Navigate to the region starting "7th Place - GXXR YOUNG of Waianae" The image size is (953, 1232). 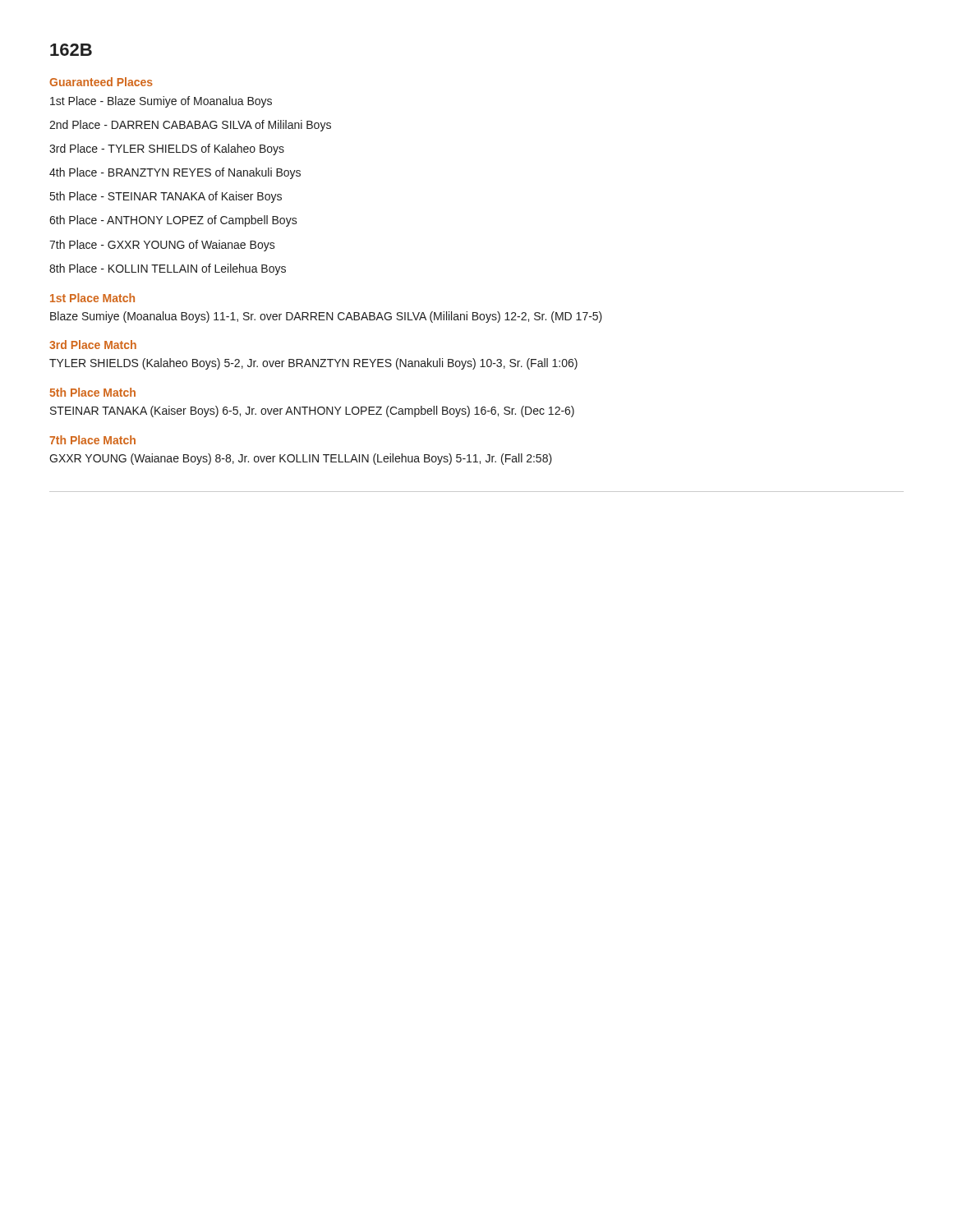click(x=162, y=244)
